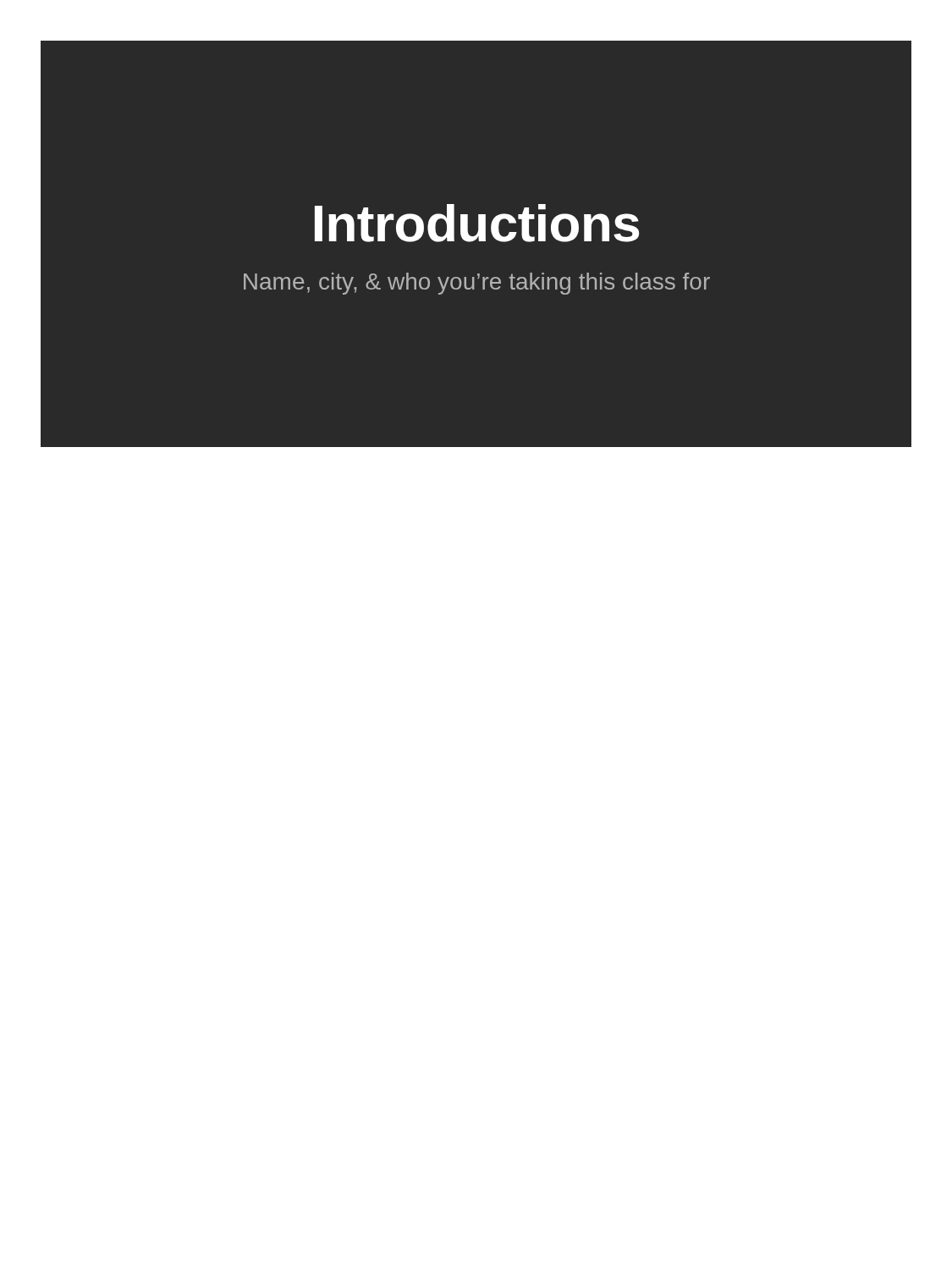The width and height of the screenshot is (952, 1270).
Task: Click the title
Action: tap(476, 223)
